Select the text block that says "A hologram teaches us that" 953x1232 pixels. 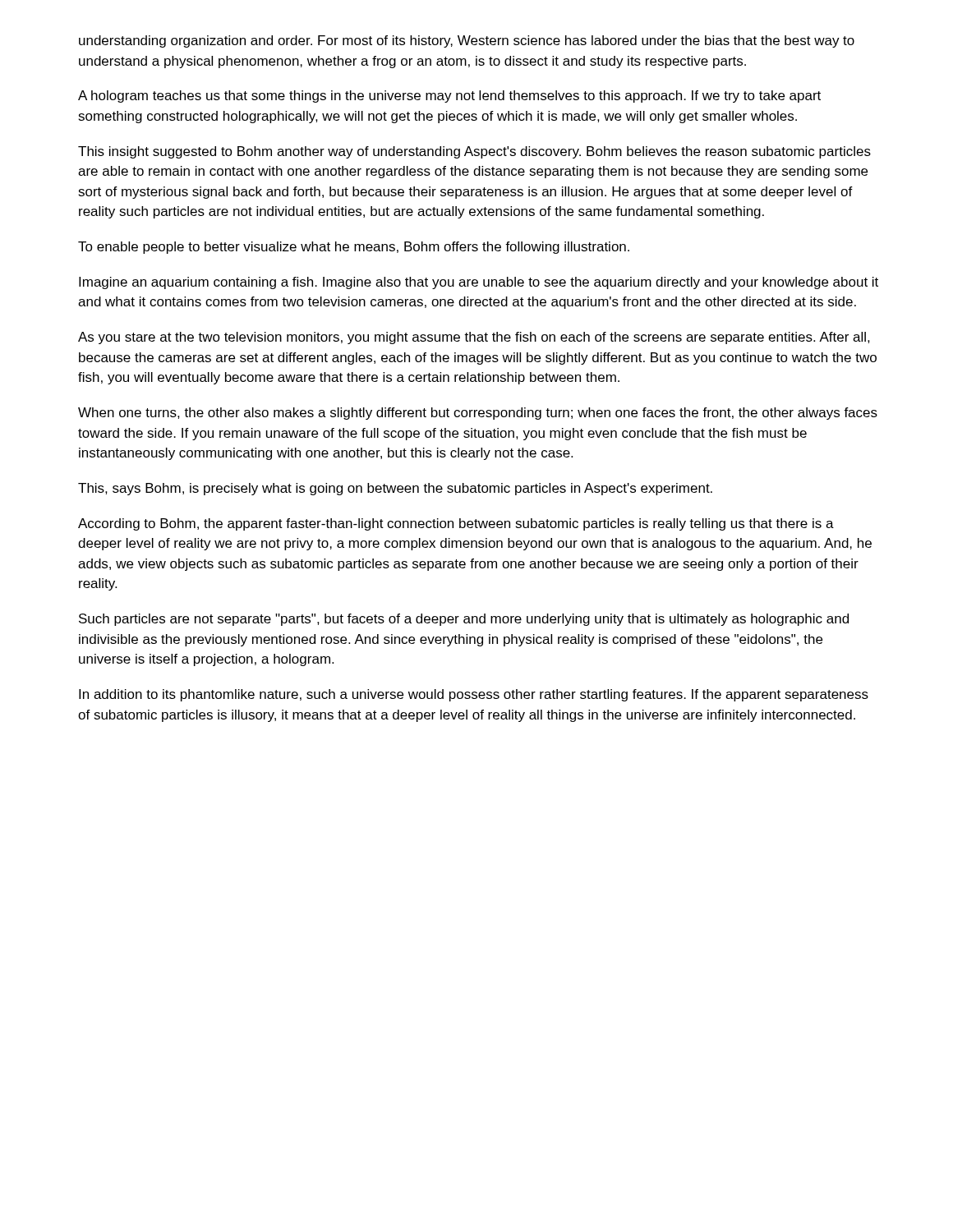pyautogui.click(x=450, y=106)
